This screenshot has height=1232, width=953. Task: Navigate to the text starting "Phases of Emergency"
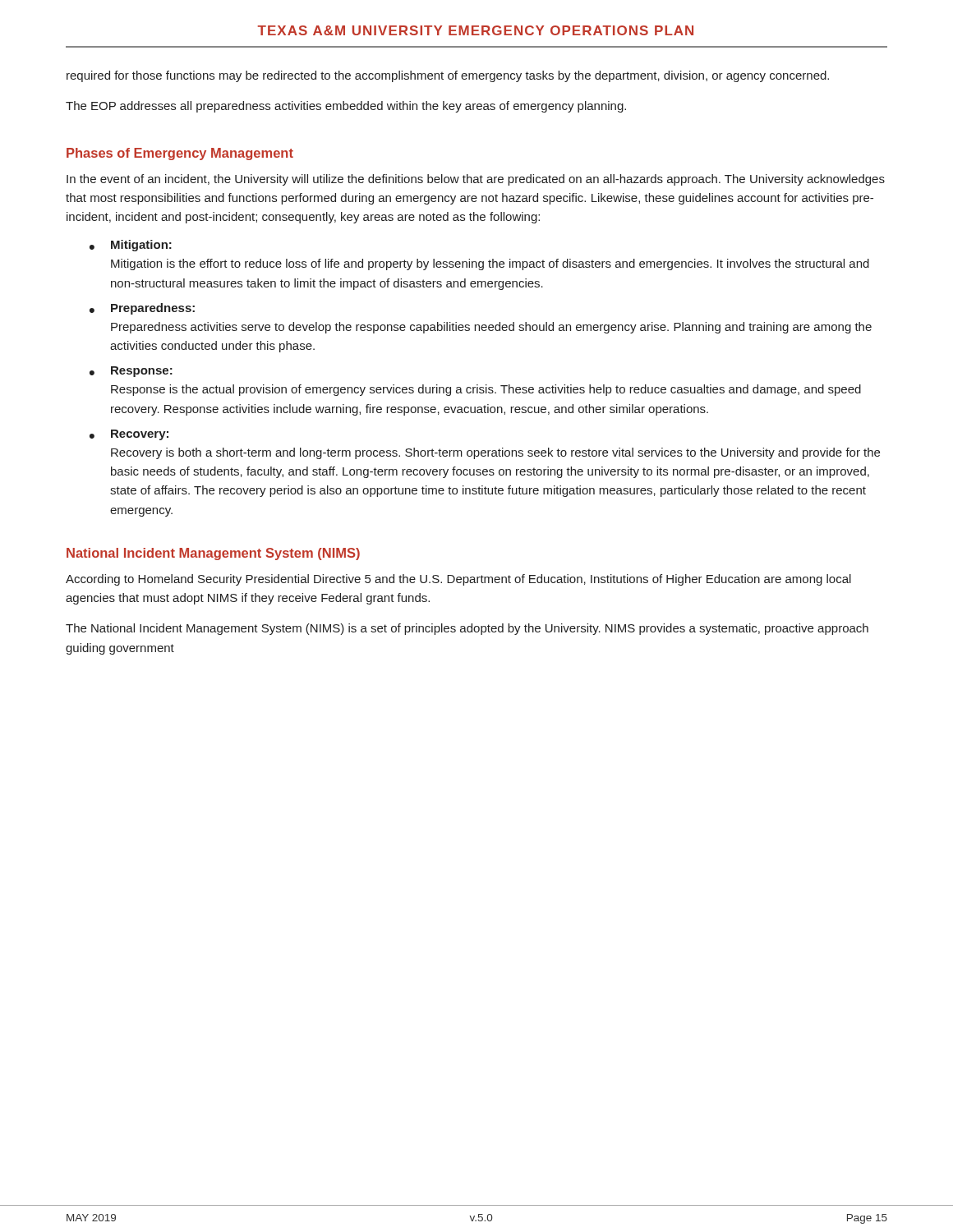pos(179,153)
